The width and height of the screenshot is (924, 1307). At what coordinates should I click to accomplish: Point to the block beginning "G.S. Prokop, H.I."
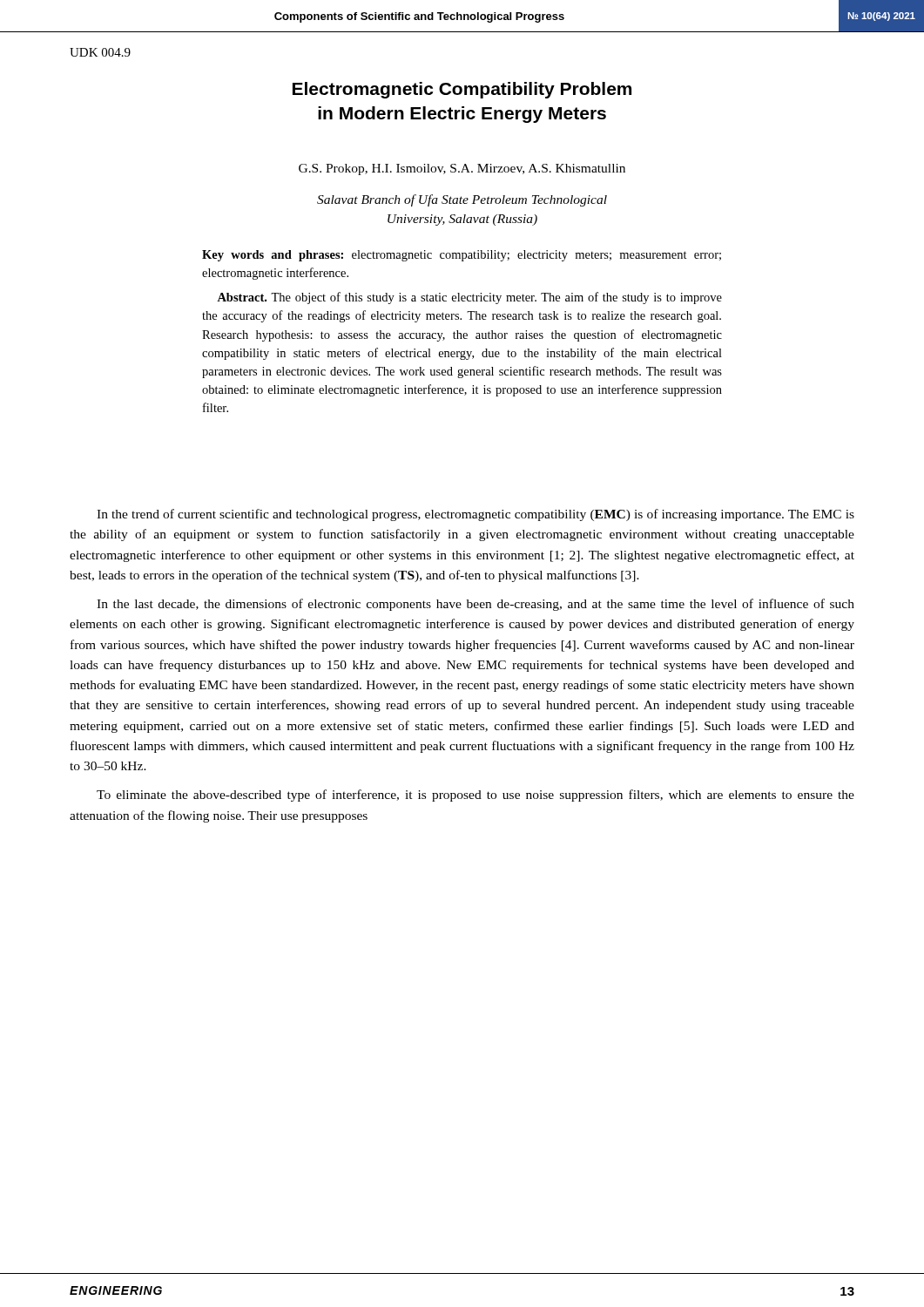click(x=462, y=168)
